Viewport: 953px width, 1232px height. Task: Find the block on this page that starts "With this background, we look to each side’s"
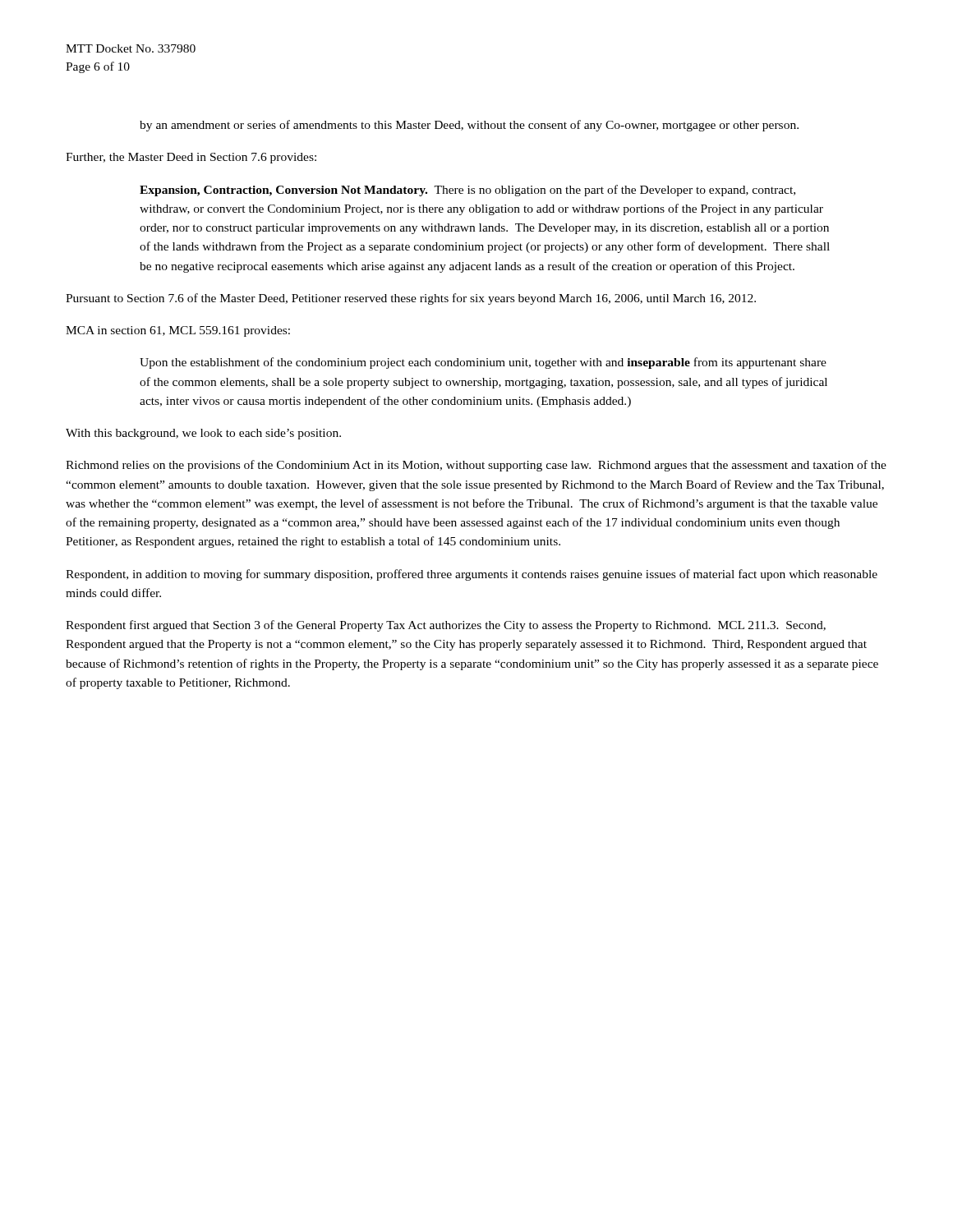[x=203, y=434]
